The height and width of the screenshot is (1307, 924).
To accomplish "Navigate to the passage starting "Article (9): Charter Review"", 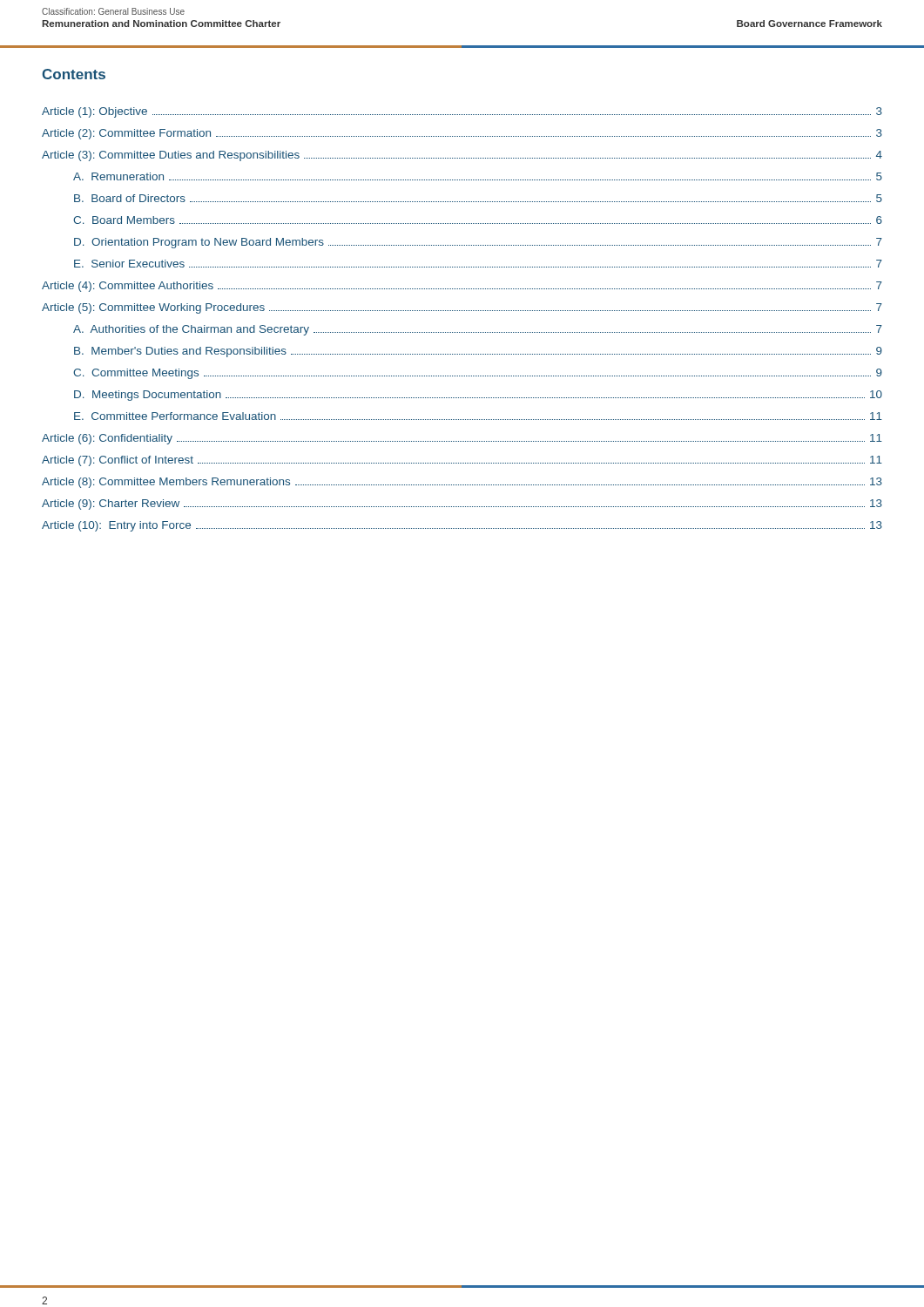I will coord(462,503).
